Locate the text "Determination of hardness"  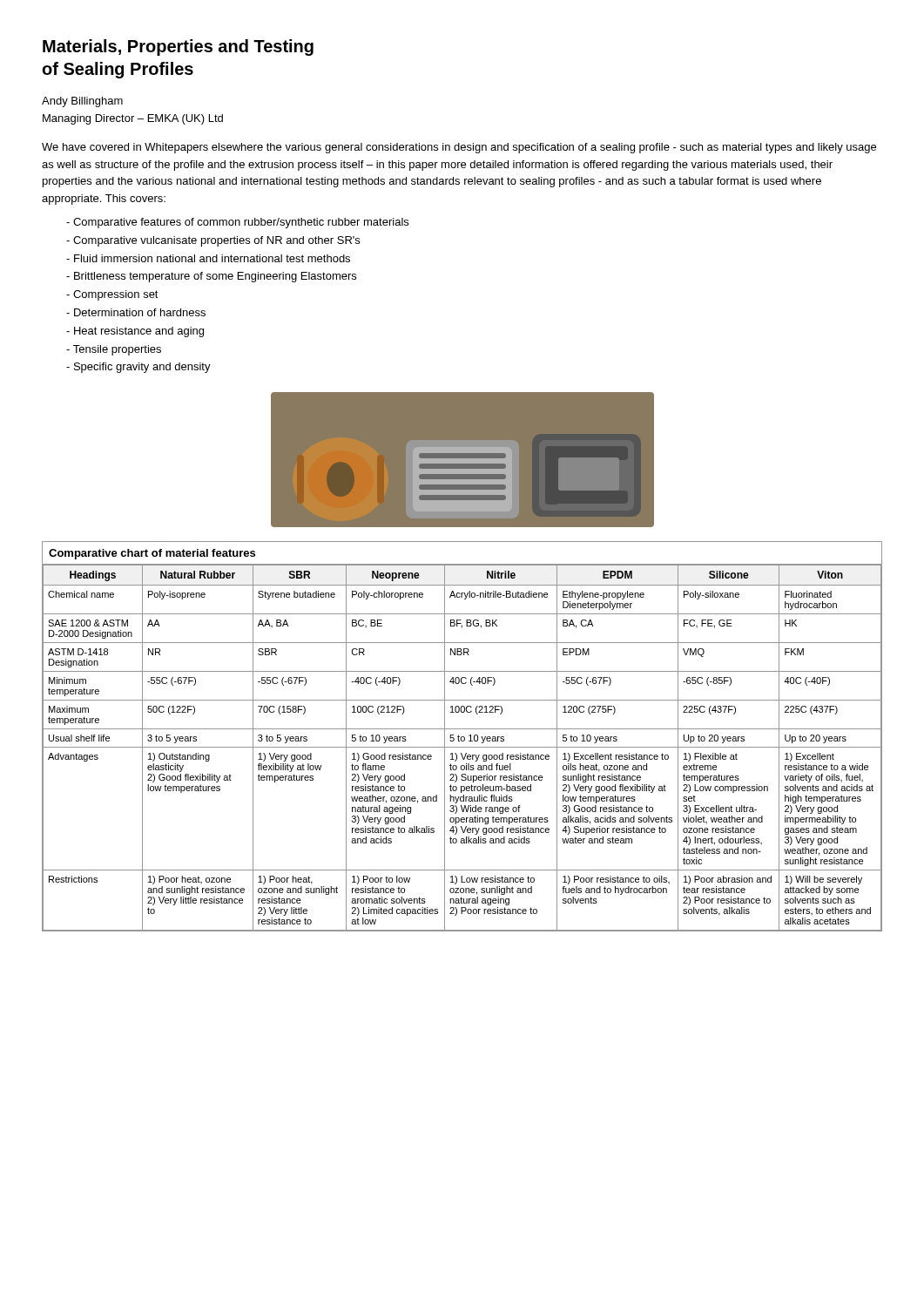136,312
